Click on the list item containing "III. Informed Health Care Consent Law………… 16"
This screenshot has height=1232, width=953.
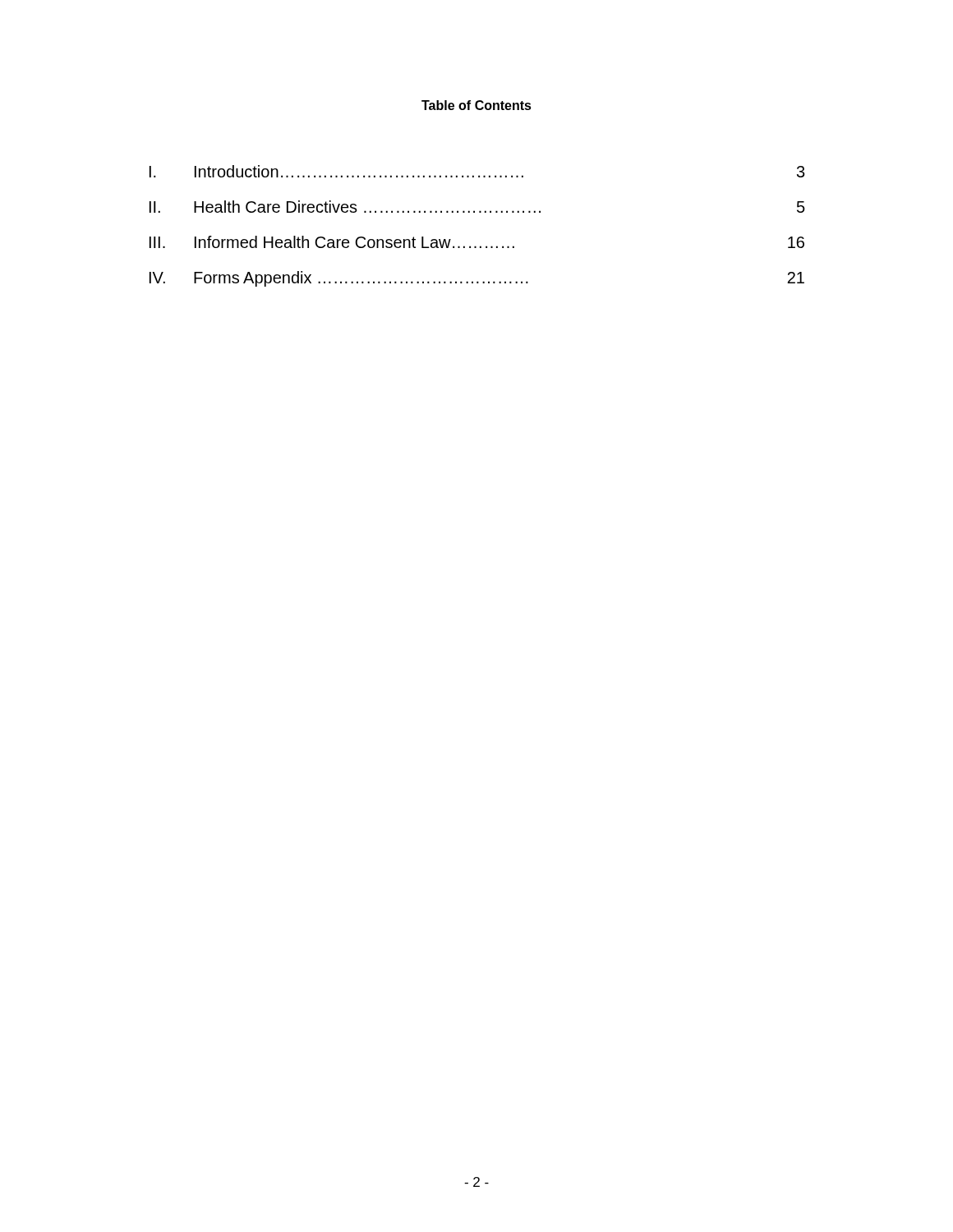tap(476, 243)
